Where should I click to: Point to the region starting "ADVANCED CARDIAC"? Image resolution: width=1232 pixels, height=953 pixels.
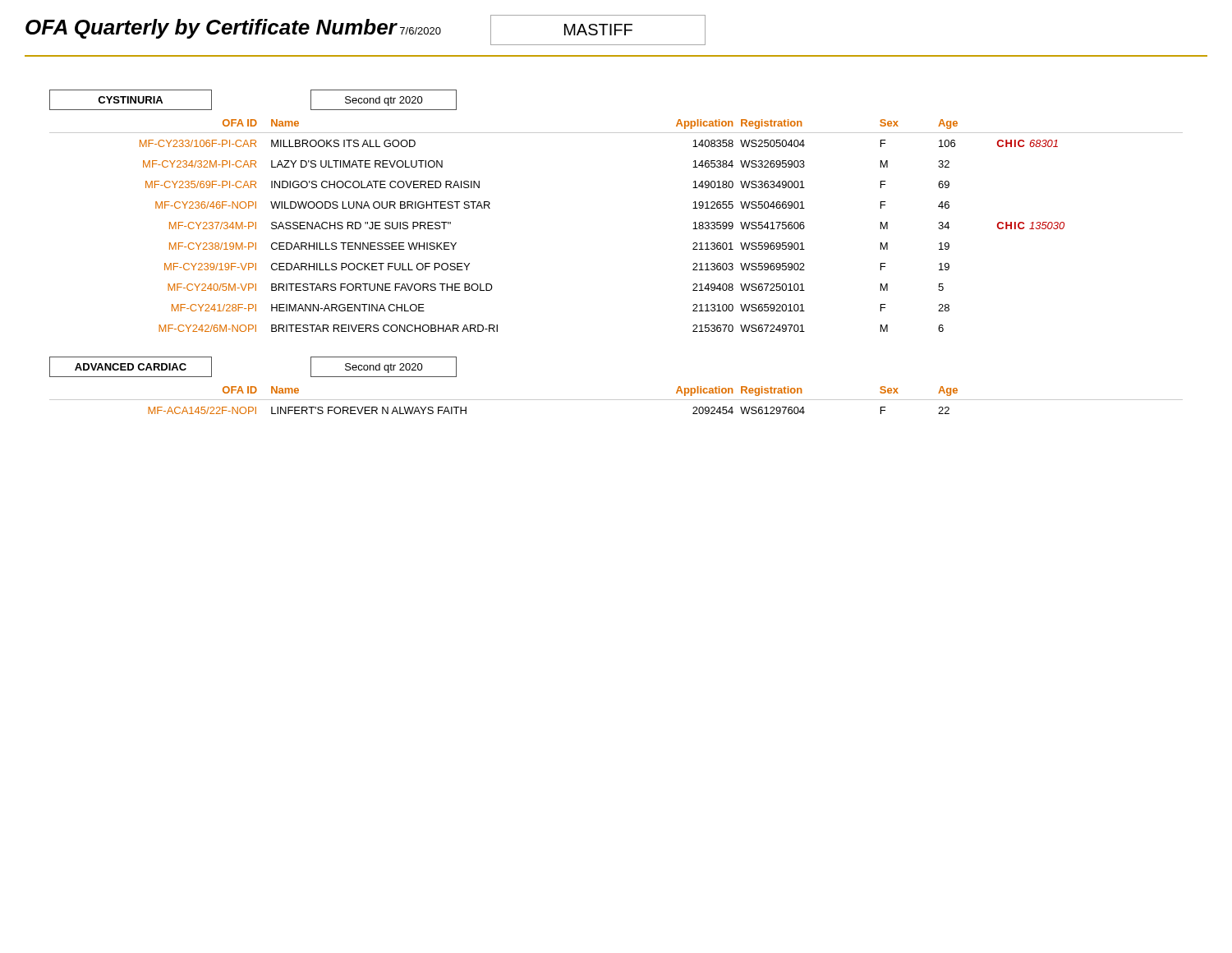131,367
